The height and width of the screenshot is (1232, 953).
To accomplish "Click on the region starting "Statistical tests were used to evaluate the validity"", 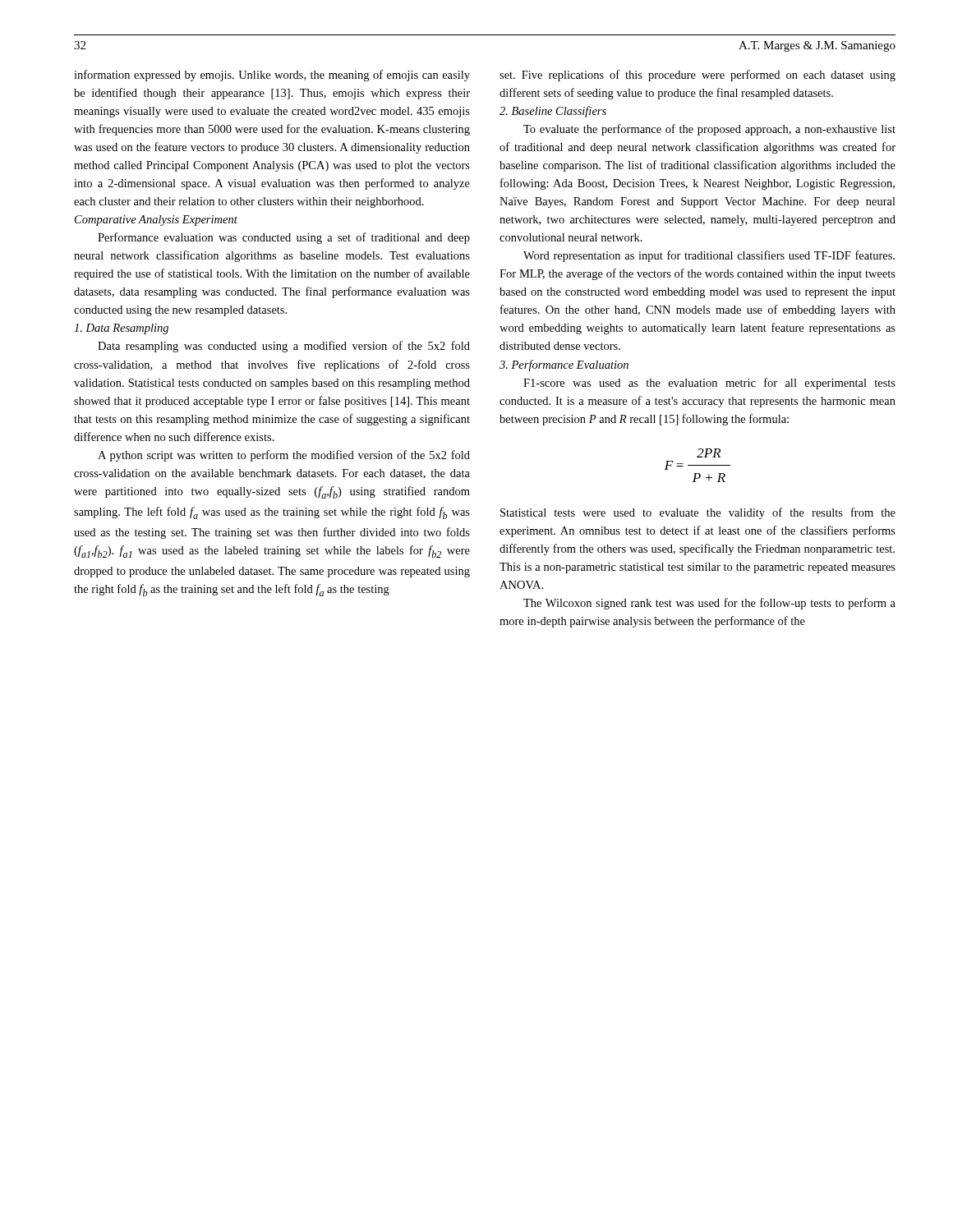I will pos(698,549).
